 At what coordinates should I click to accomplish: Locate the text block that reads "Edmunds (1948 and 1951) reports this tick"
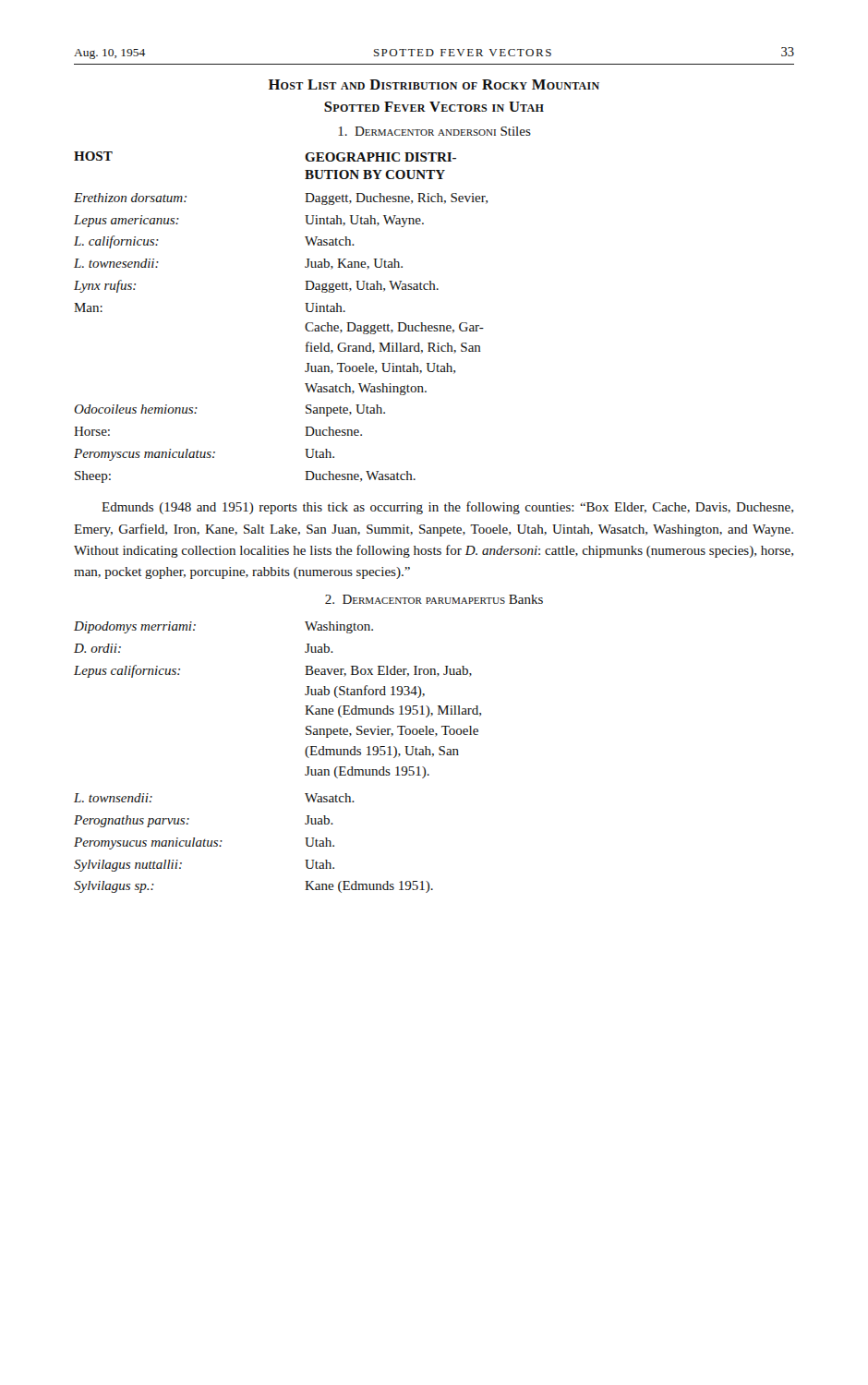click(x=434, y=539)
